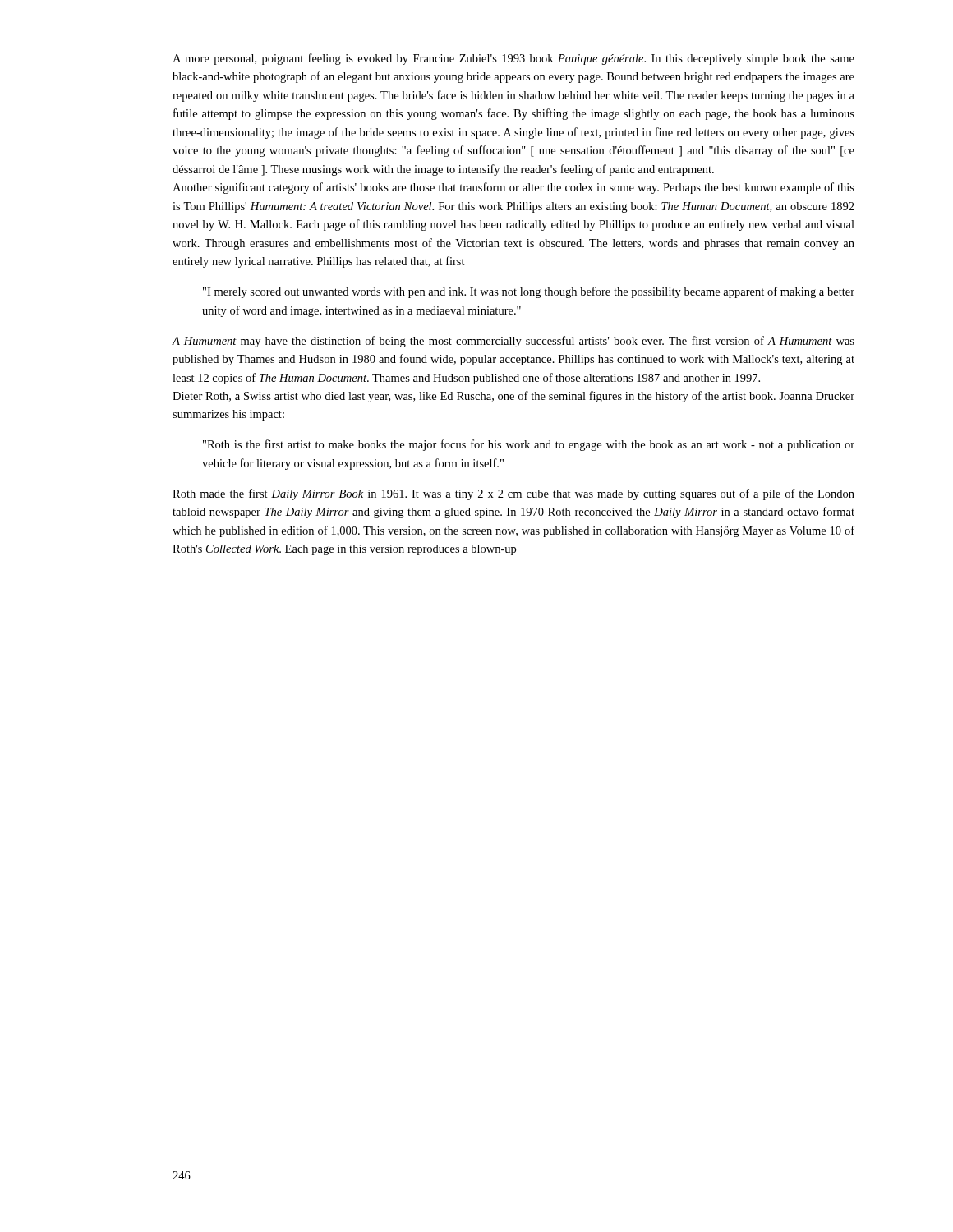
Task: Find the block on this page that starts "Dieter Roth, a Swiss artist who died"
Action: pos(513,405)
